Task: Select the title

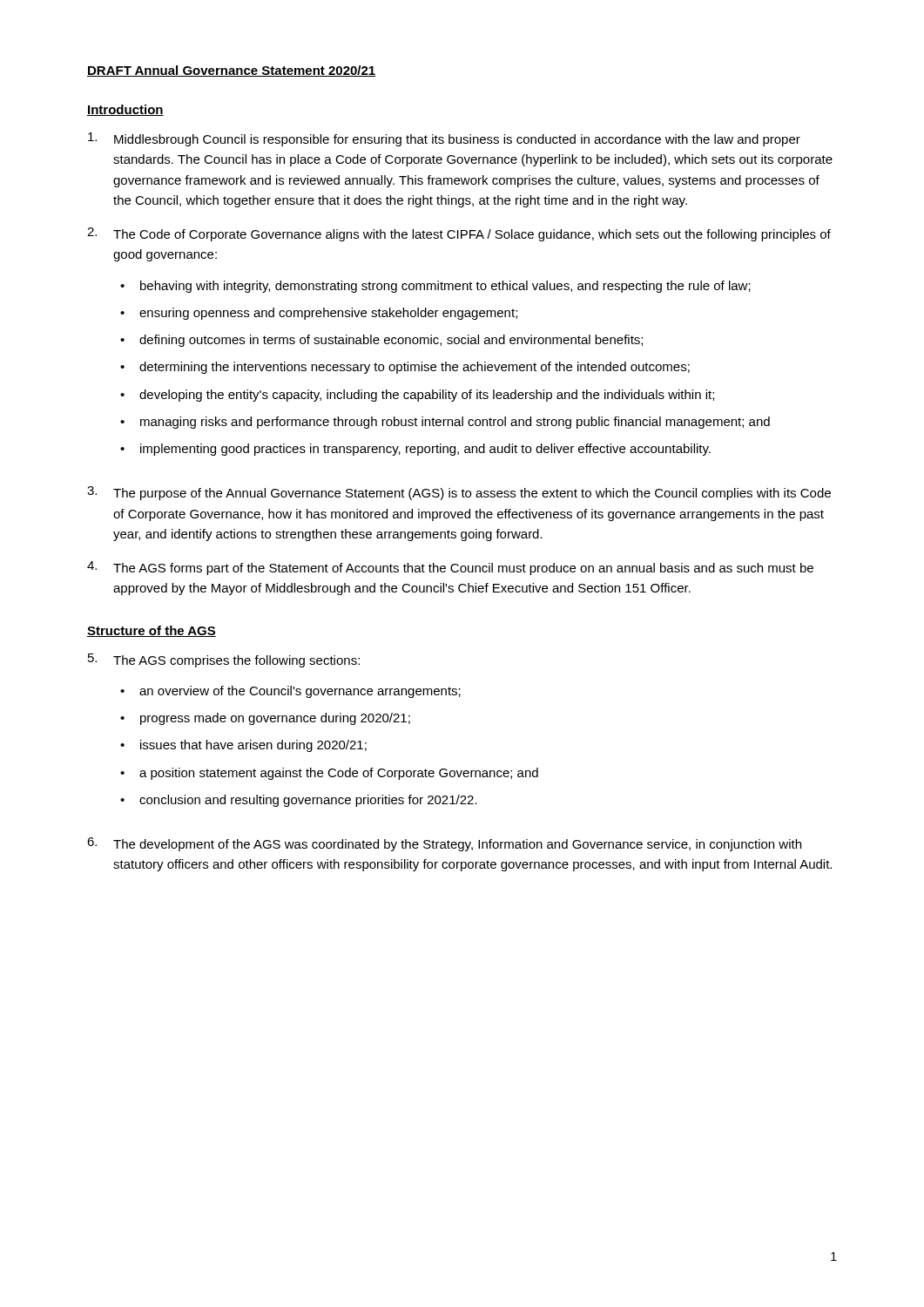Action: (x=231, y=70)
